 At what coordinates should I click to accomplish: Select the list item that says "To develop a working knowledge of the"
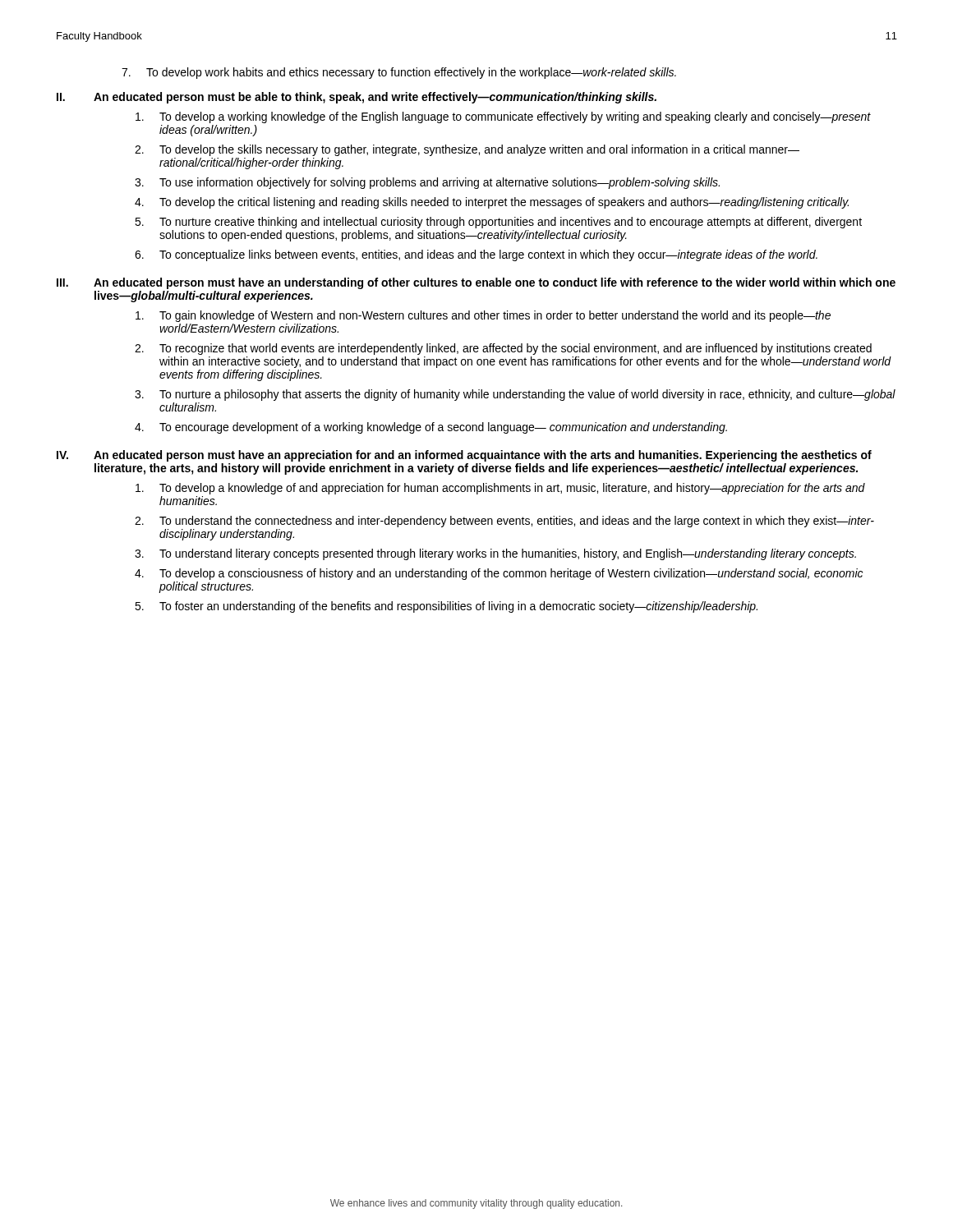click(x=516, y=123)
